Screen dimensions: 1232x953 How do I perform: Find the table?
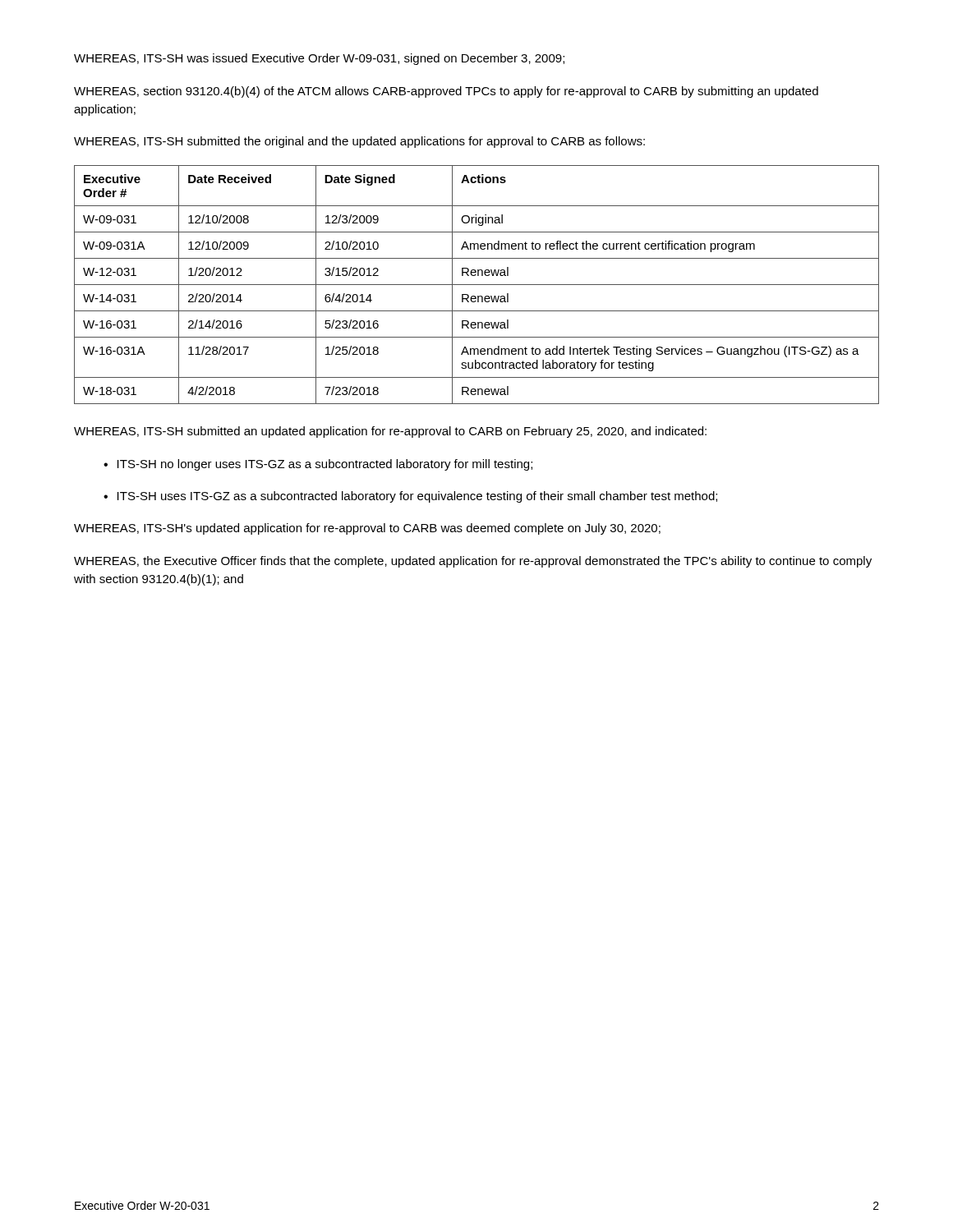[x=476, y=285]
